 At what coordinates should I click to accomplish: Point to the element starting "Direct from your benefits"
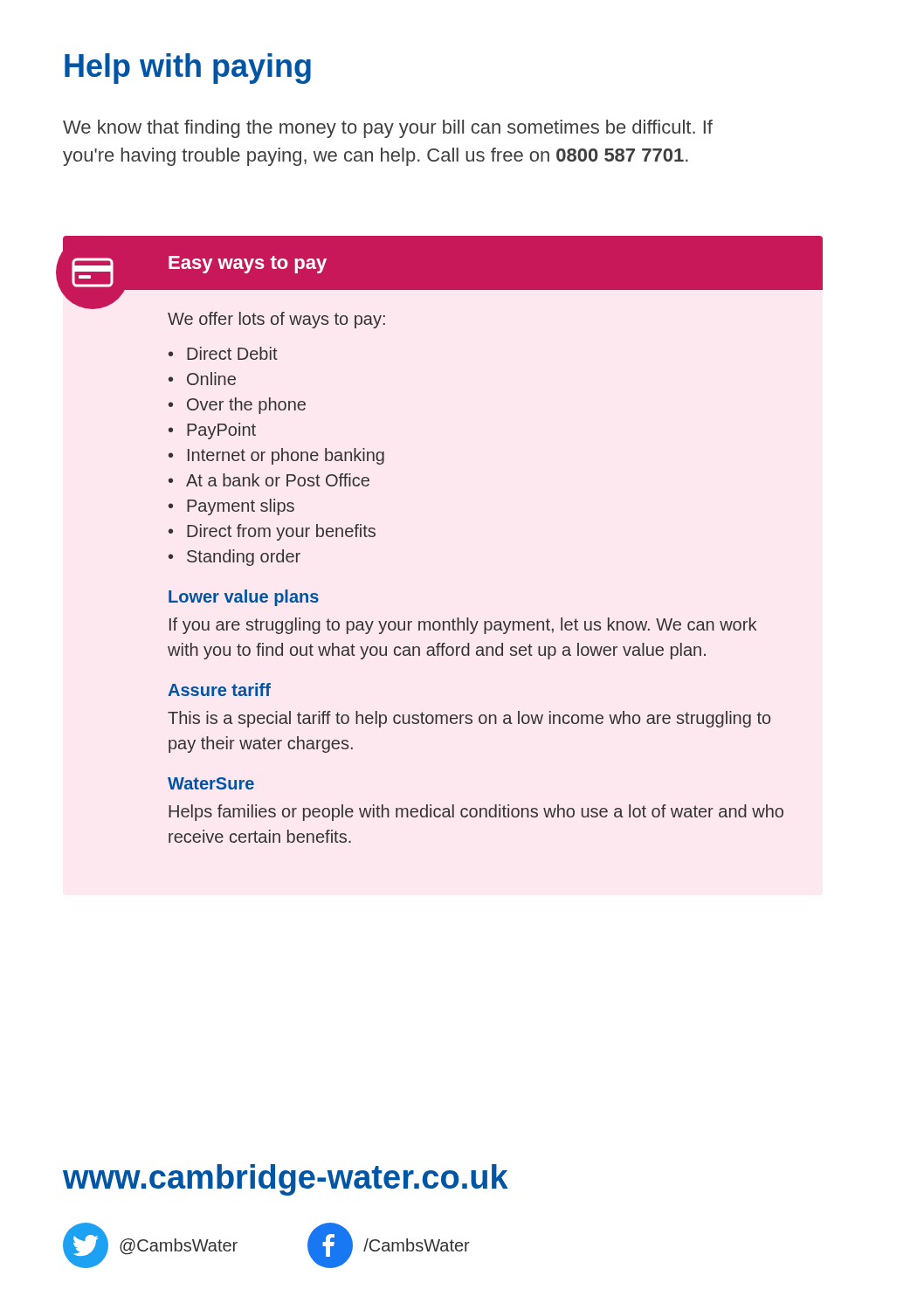point(281,531)
